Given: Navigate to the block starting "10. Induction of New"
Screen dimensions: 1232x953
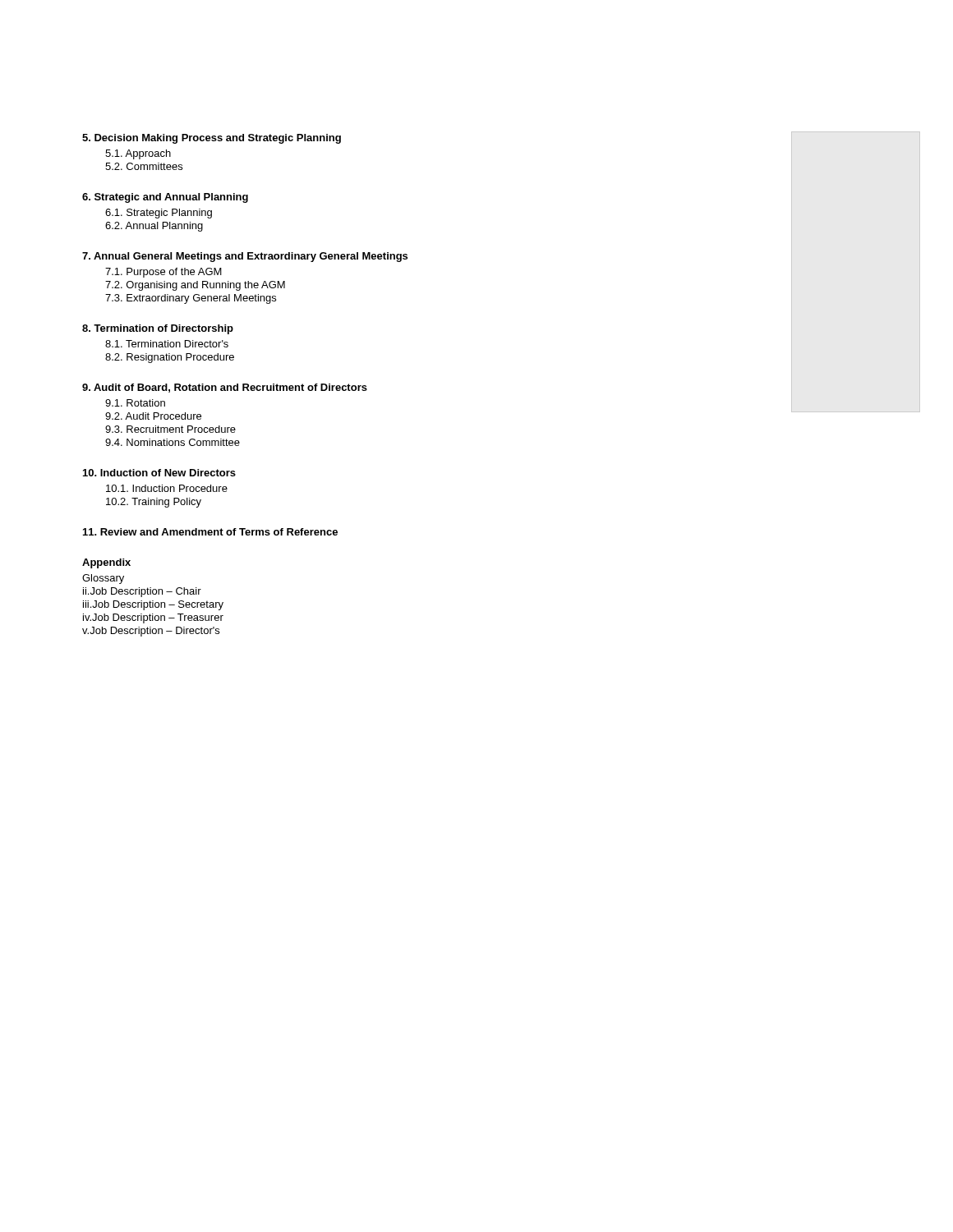Looking at the screenshot, I should [x=159, y=473].
